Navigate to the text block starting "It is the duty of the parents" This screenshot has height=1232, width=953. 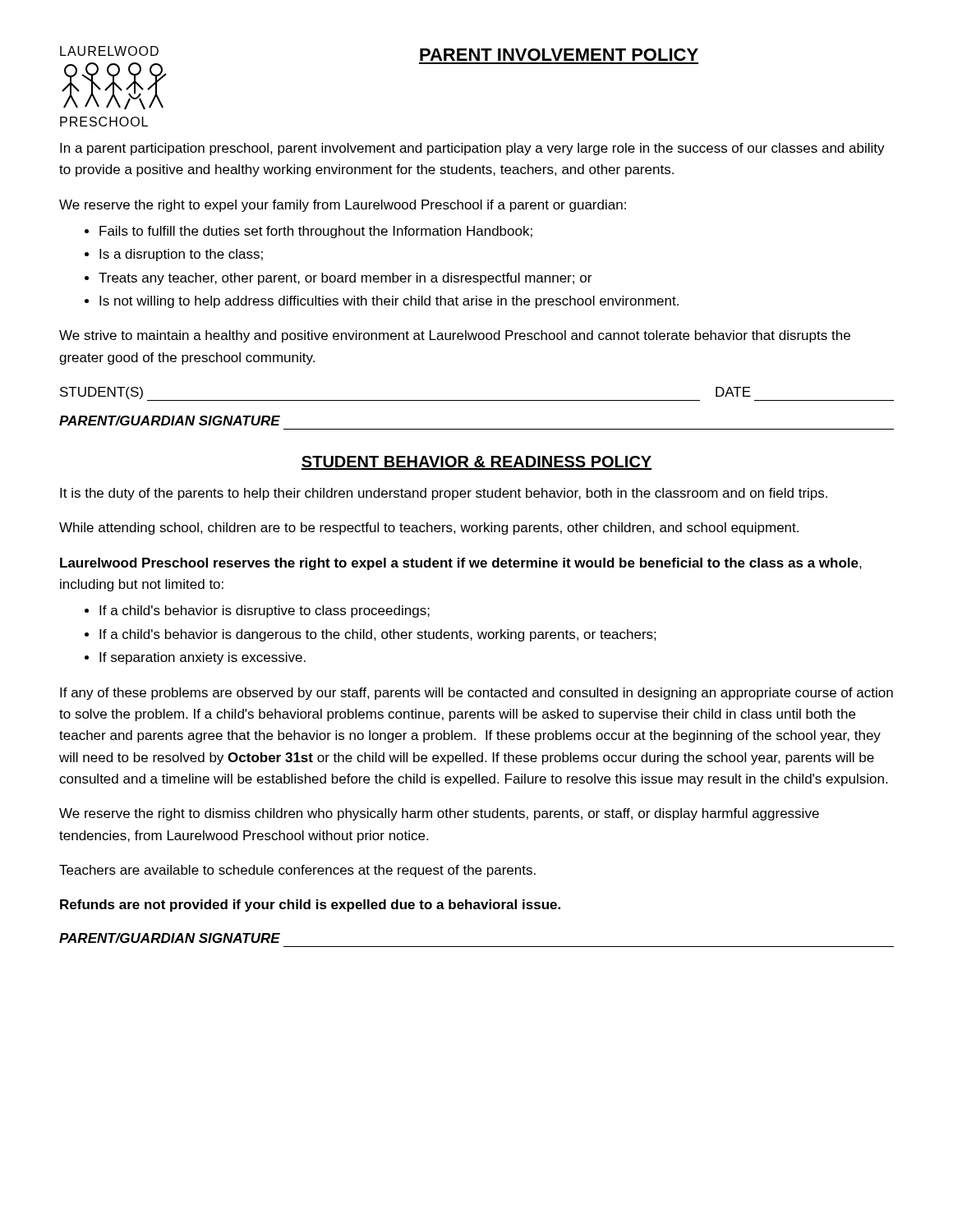[444, 493]
